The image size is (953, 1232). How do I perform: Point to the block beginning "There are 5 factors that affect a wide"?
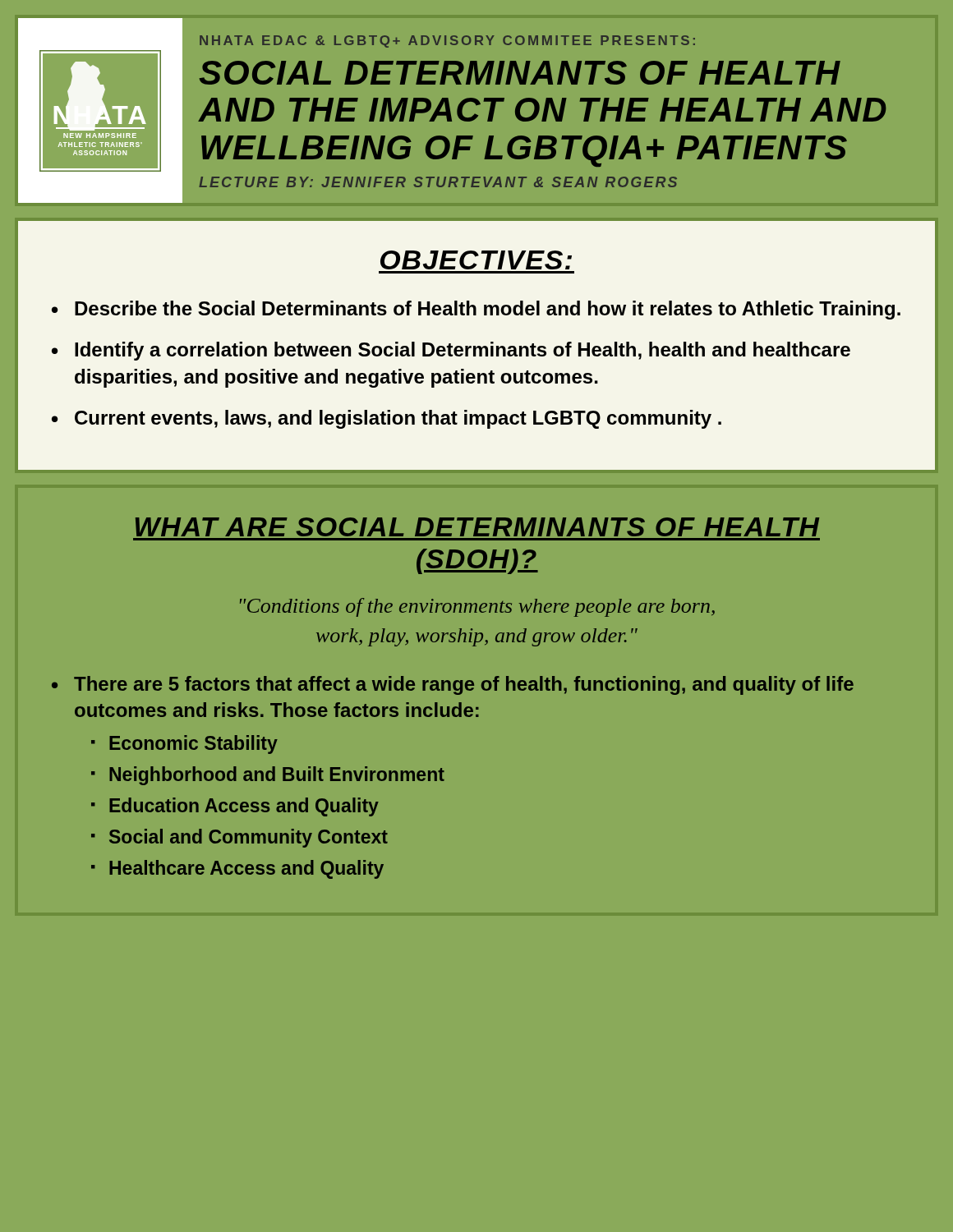(x=464, y=685)
